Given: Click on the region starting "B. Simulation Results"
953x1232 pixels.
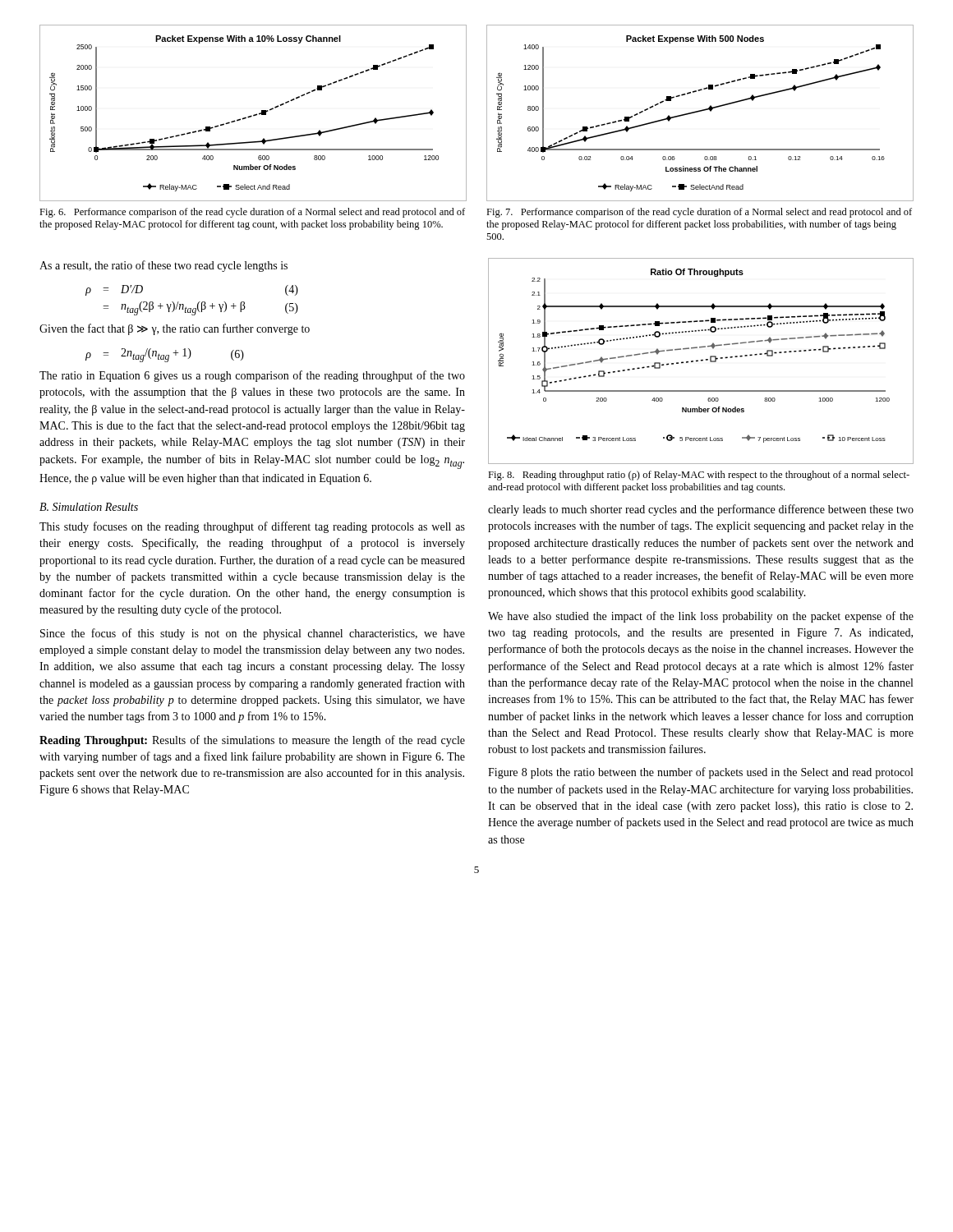Looking at the screenshot, I should click(x=89, y=507).
